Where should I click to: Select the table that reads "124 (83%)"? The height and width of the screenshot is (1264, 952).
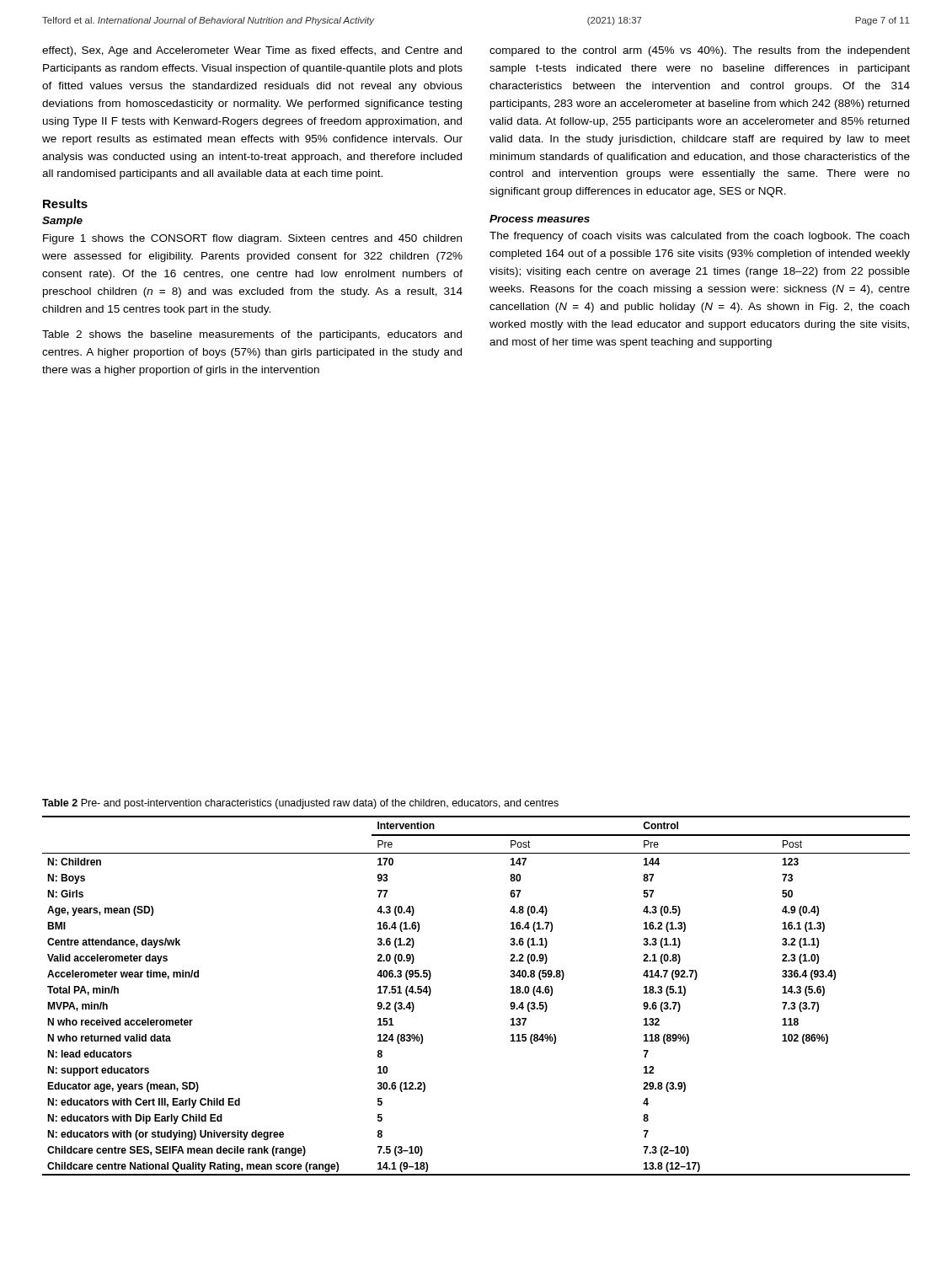[476, 996]
